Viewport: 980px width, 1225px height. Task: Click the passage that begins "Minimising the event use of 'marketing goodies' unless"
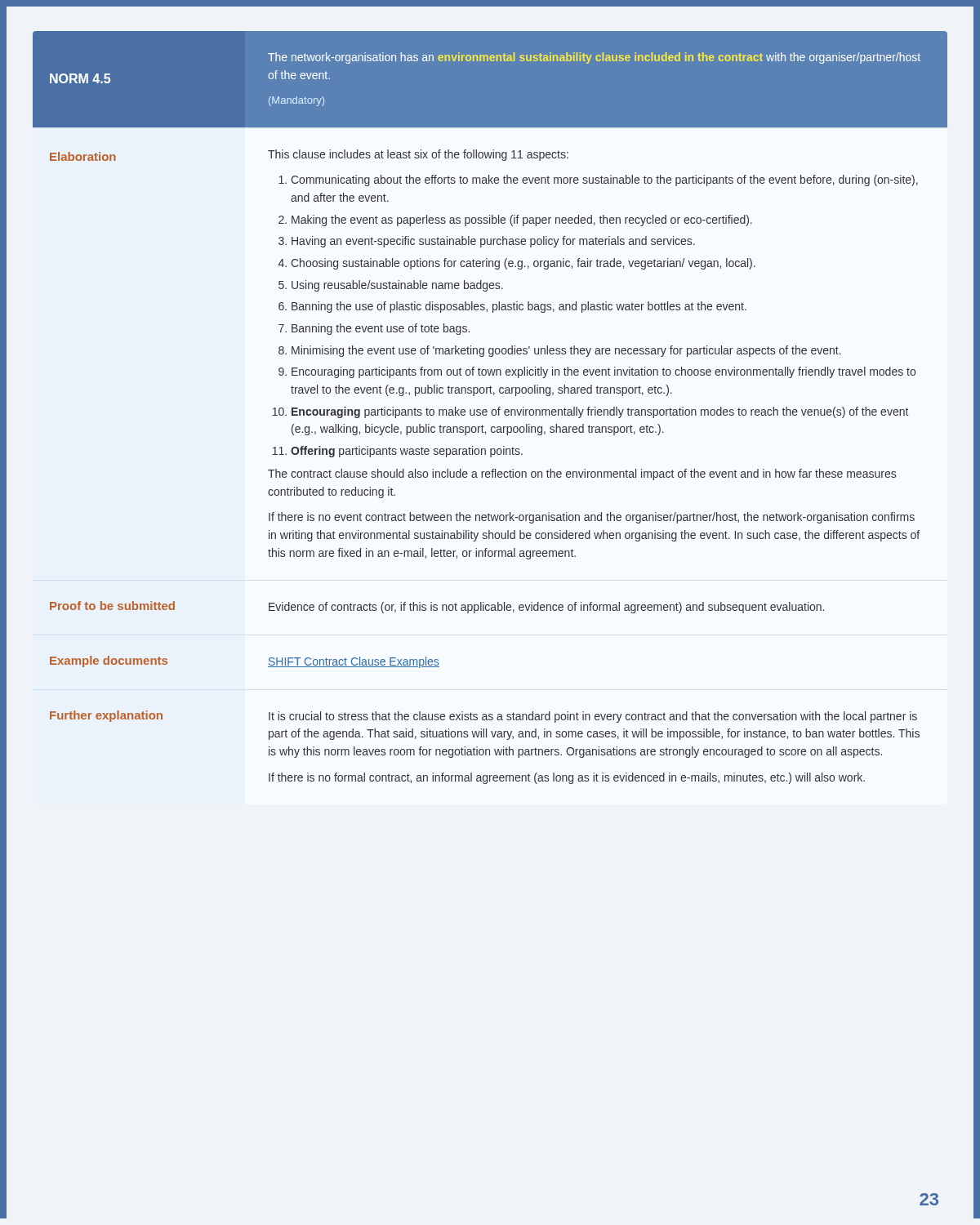pyautogui.click(x=566, y=350)
